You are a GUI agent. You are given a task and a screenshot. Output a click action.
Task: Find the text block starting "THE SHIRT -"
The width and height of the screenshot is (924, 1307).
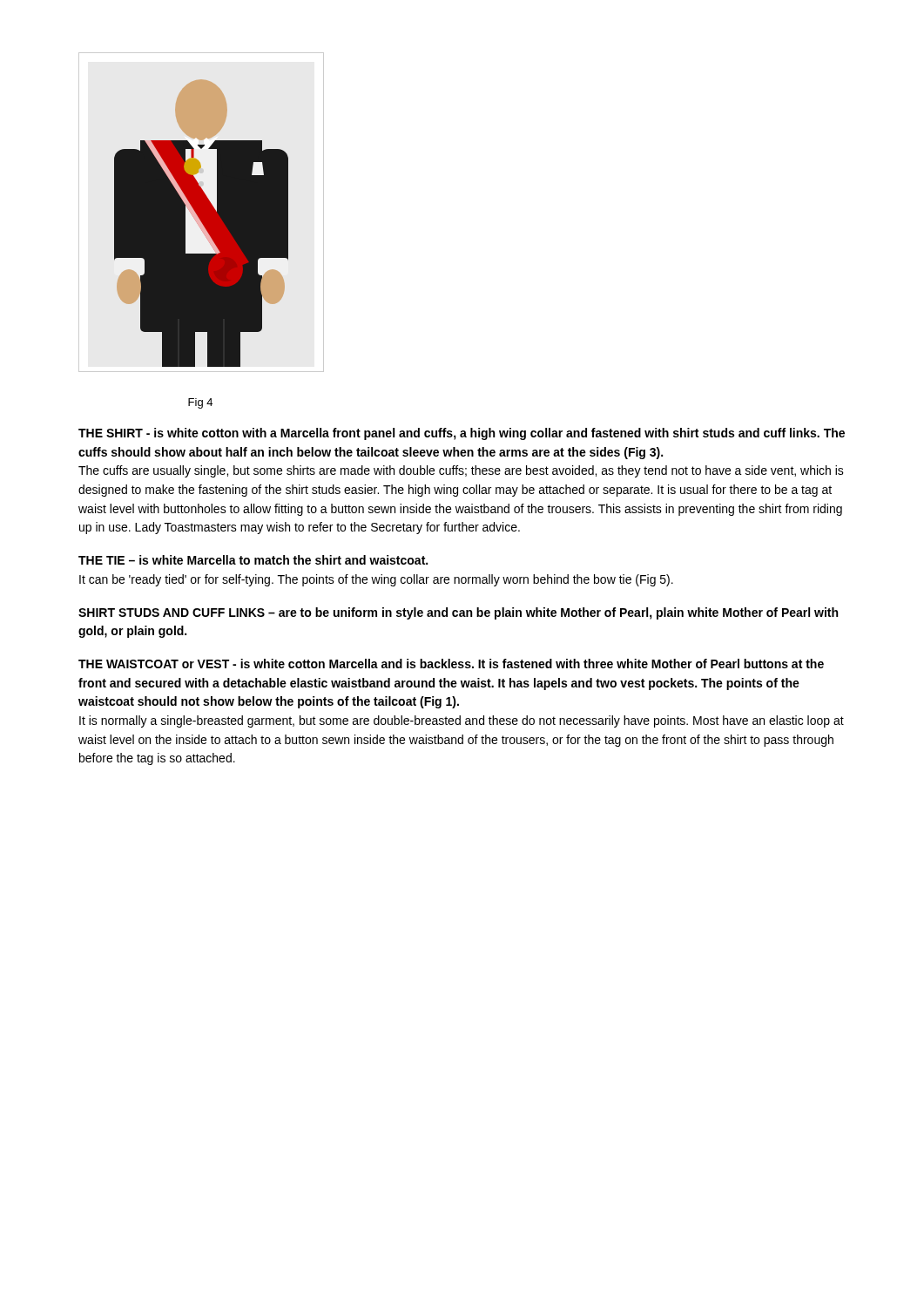coord(462,481)
